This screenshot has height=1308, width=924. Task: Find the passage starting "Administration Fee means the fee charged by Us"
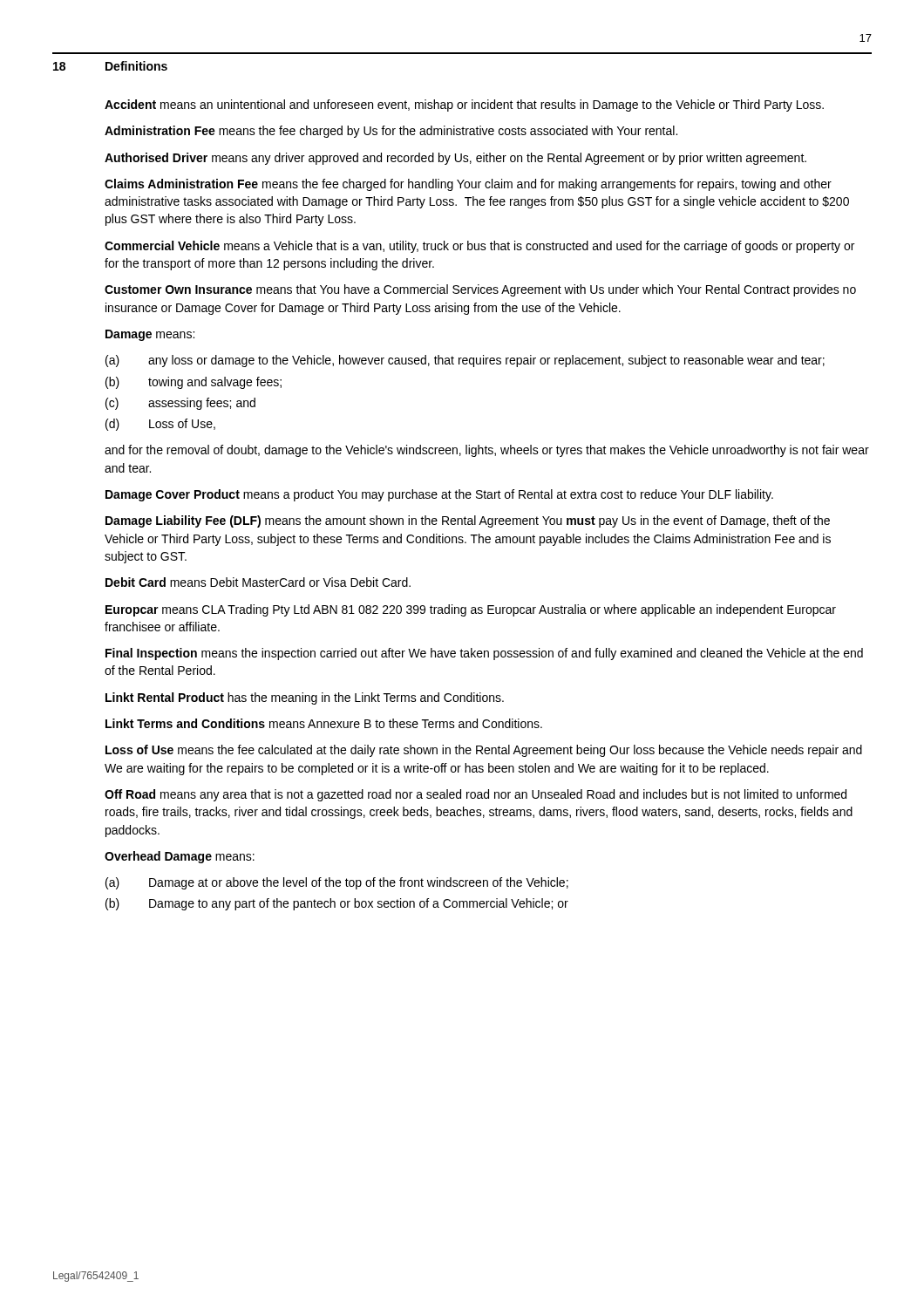pos(488,131)
